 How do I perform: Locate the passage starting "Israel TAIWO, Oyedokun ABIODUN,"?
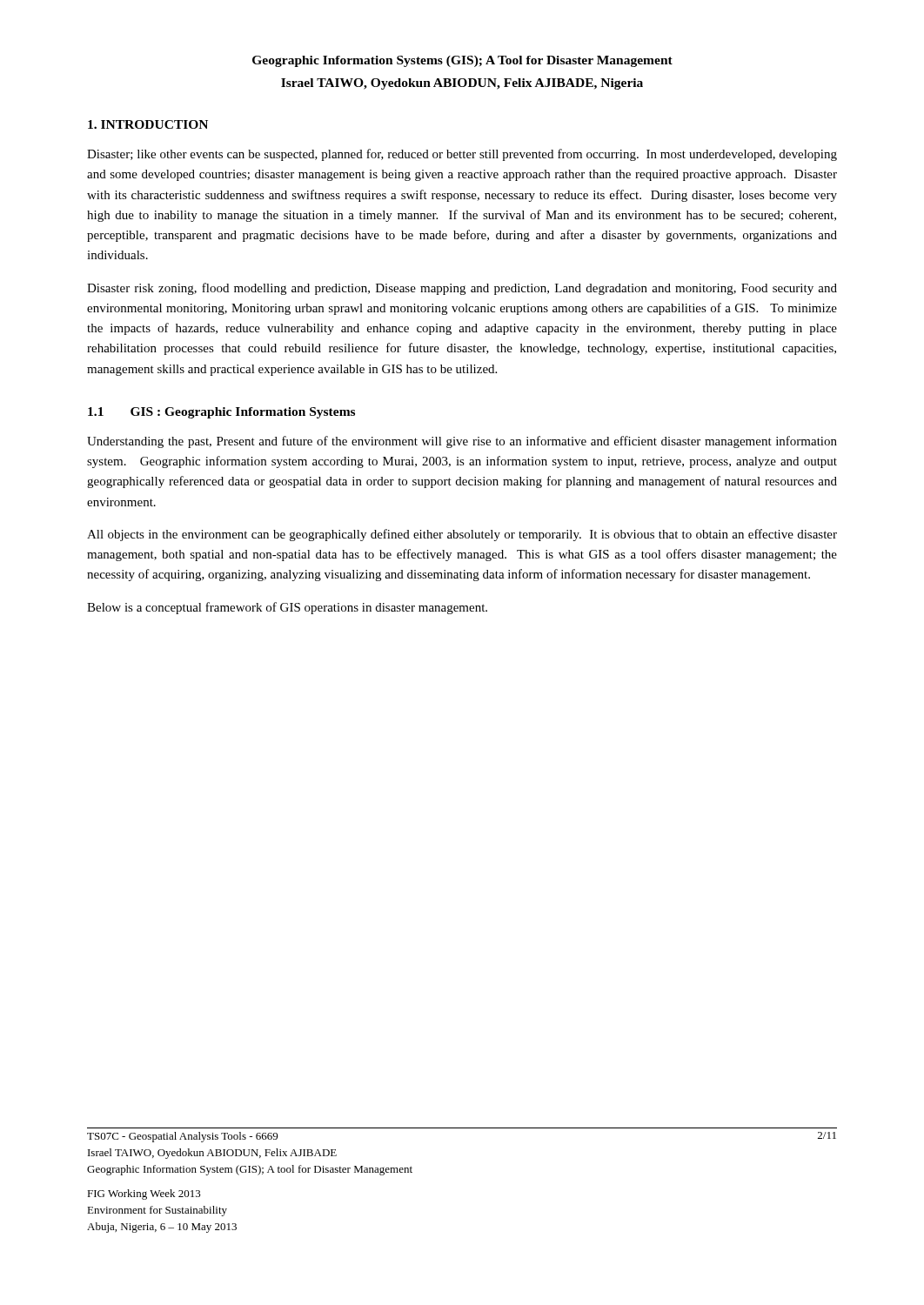coord(462,82)
